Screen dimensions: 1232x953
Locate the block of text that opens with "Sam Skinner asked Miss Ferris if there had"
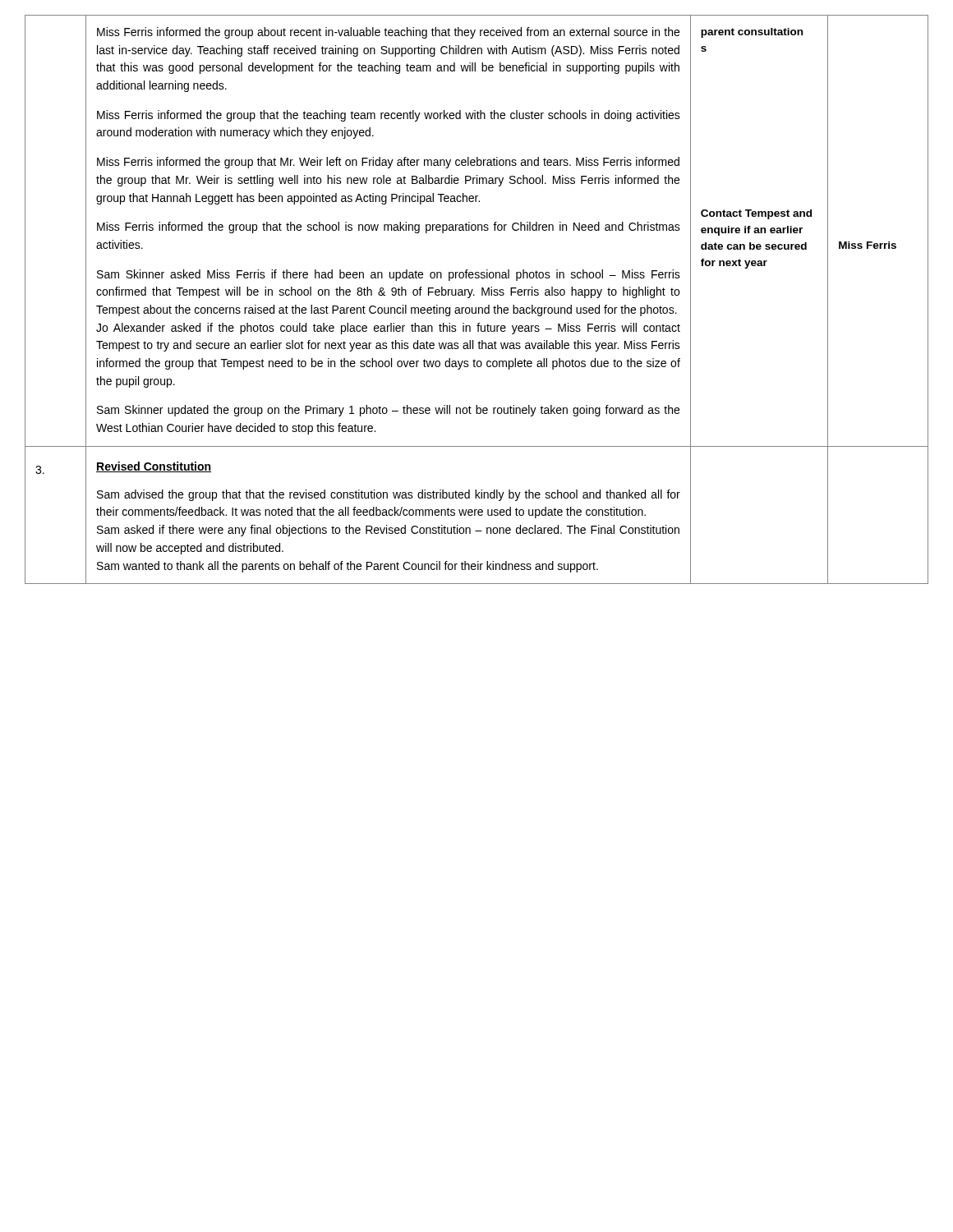tap(388, 327)
